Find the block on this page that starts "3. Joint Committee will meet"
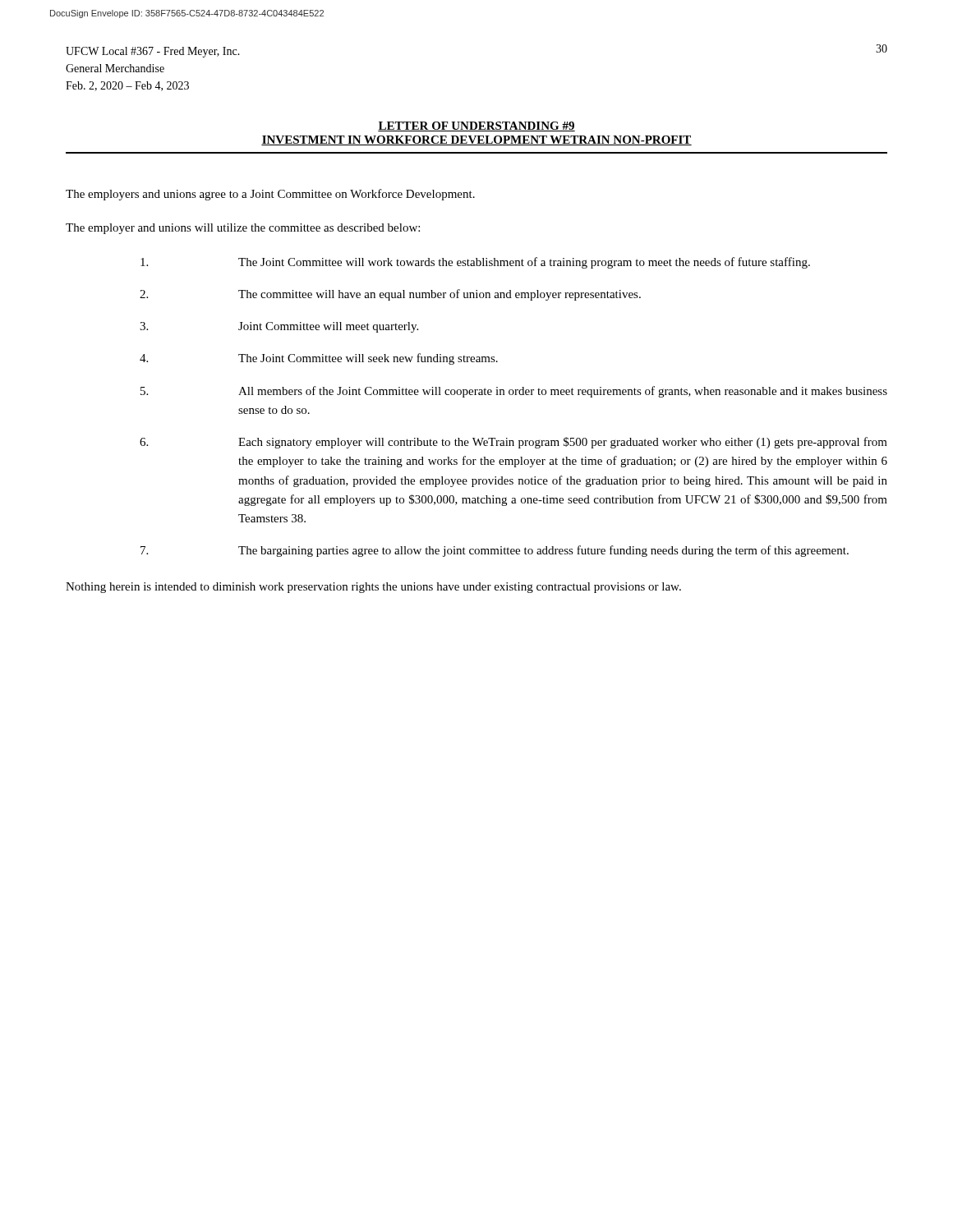 pos(279,327)
